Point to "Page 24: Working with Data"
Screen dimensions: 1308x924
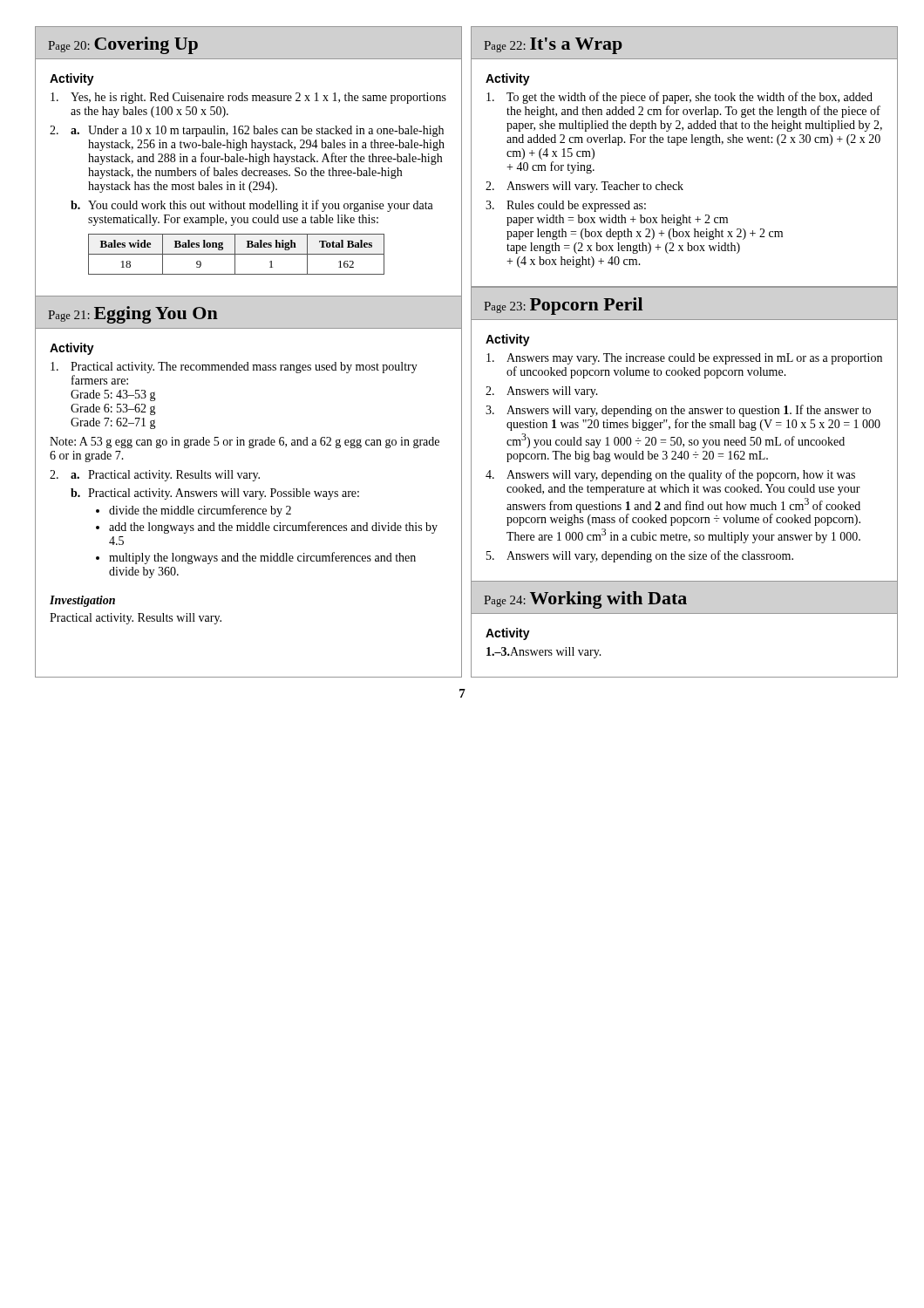[x=585, y=598]
